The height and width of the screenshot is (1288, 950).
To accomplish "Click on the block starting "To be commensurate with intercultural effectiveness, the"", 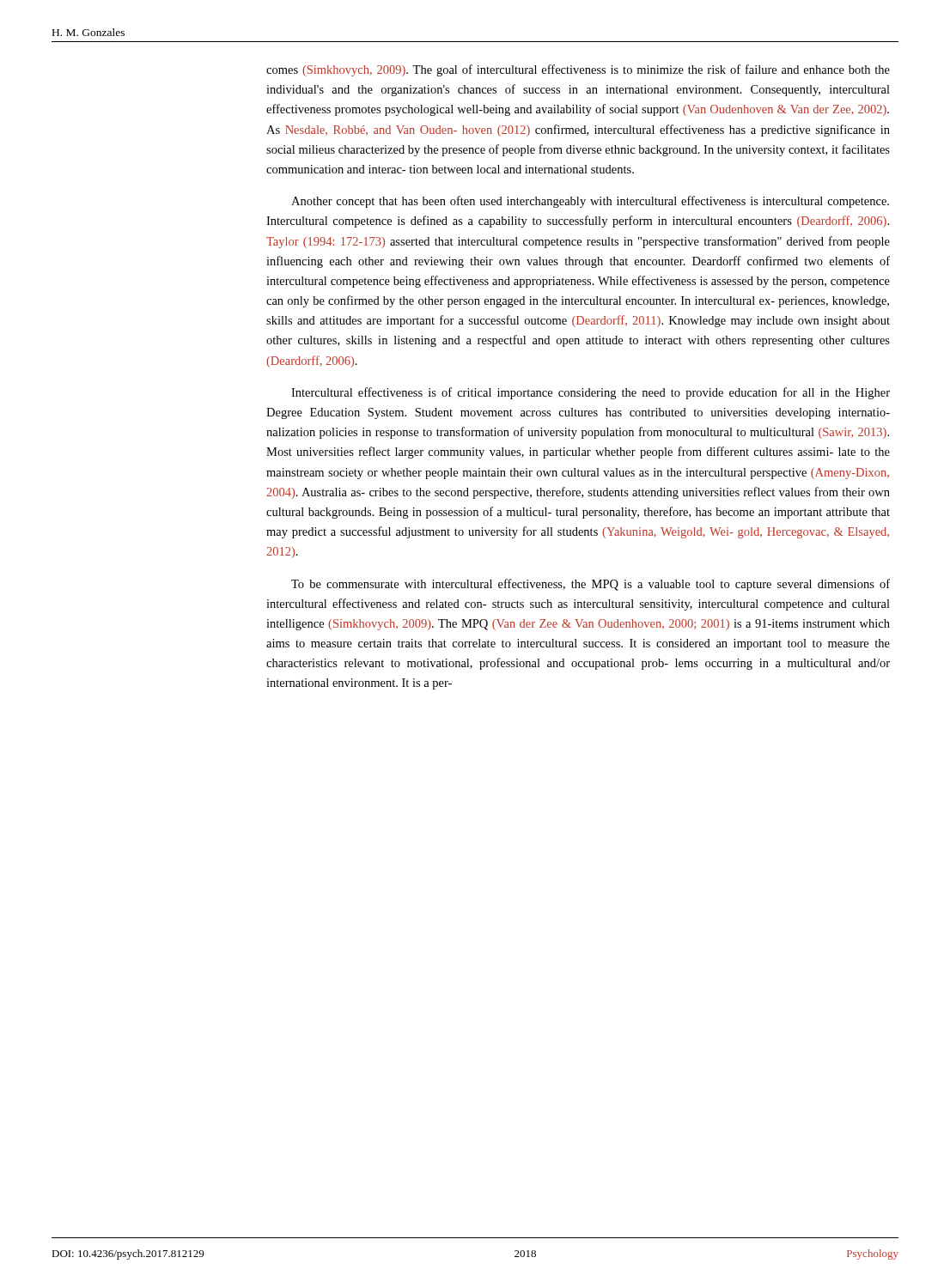I will coord(578,633).
